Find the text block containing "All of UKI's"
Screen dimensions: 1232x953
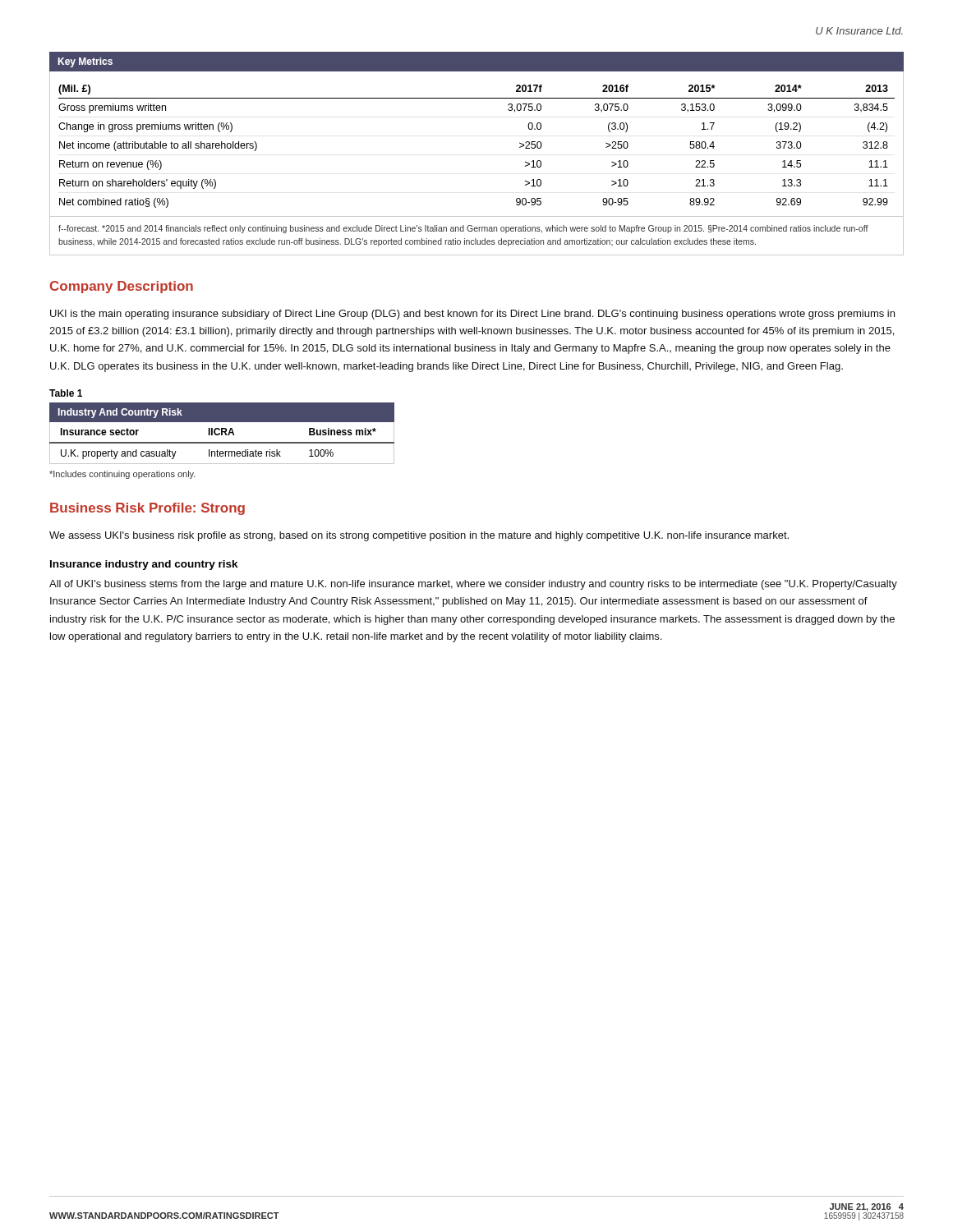click(x=473, y=610)
